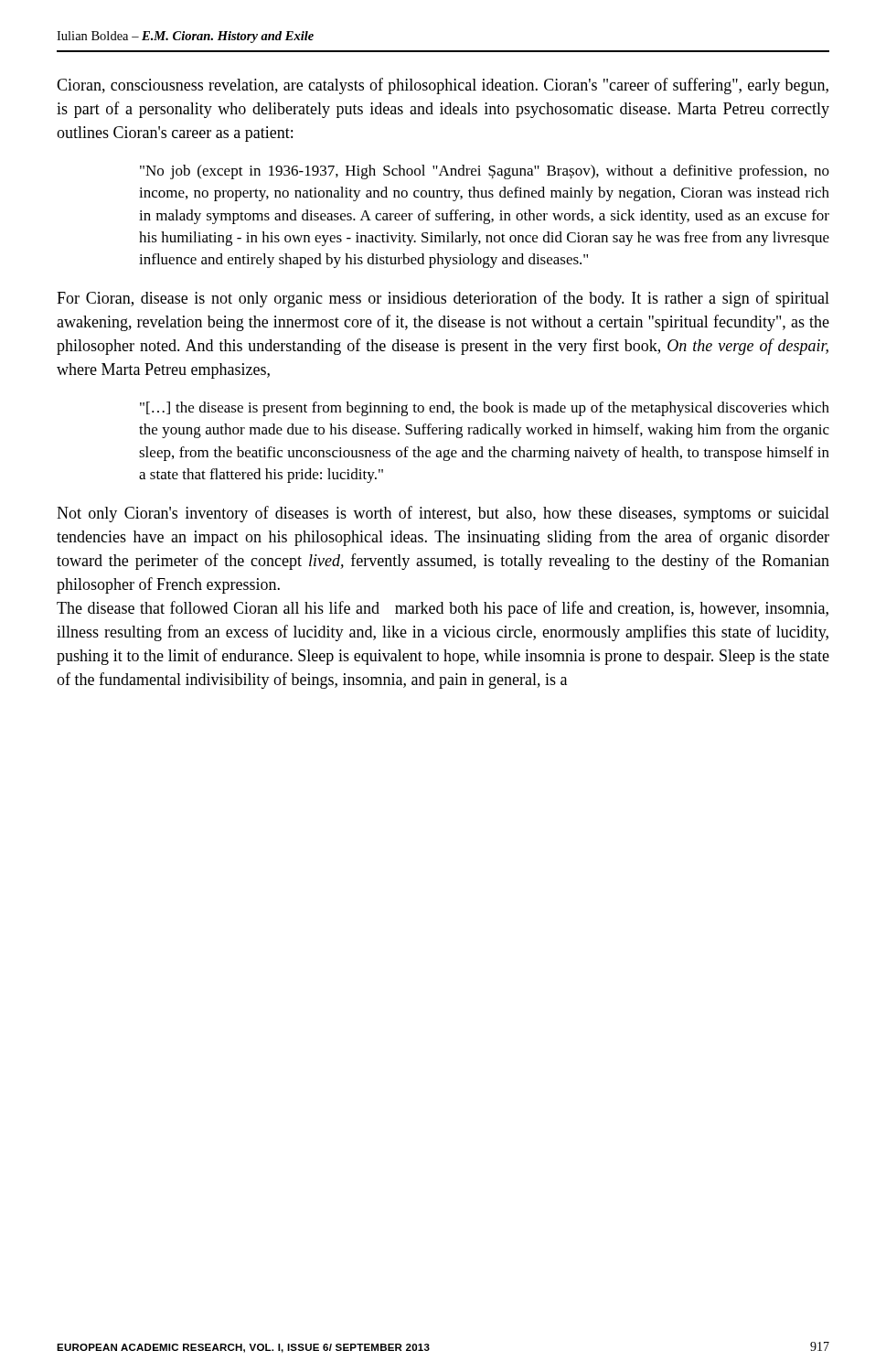Point to the block starting "The disease that followed Cioran all his life"

tap(443, 644)
